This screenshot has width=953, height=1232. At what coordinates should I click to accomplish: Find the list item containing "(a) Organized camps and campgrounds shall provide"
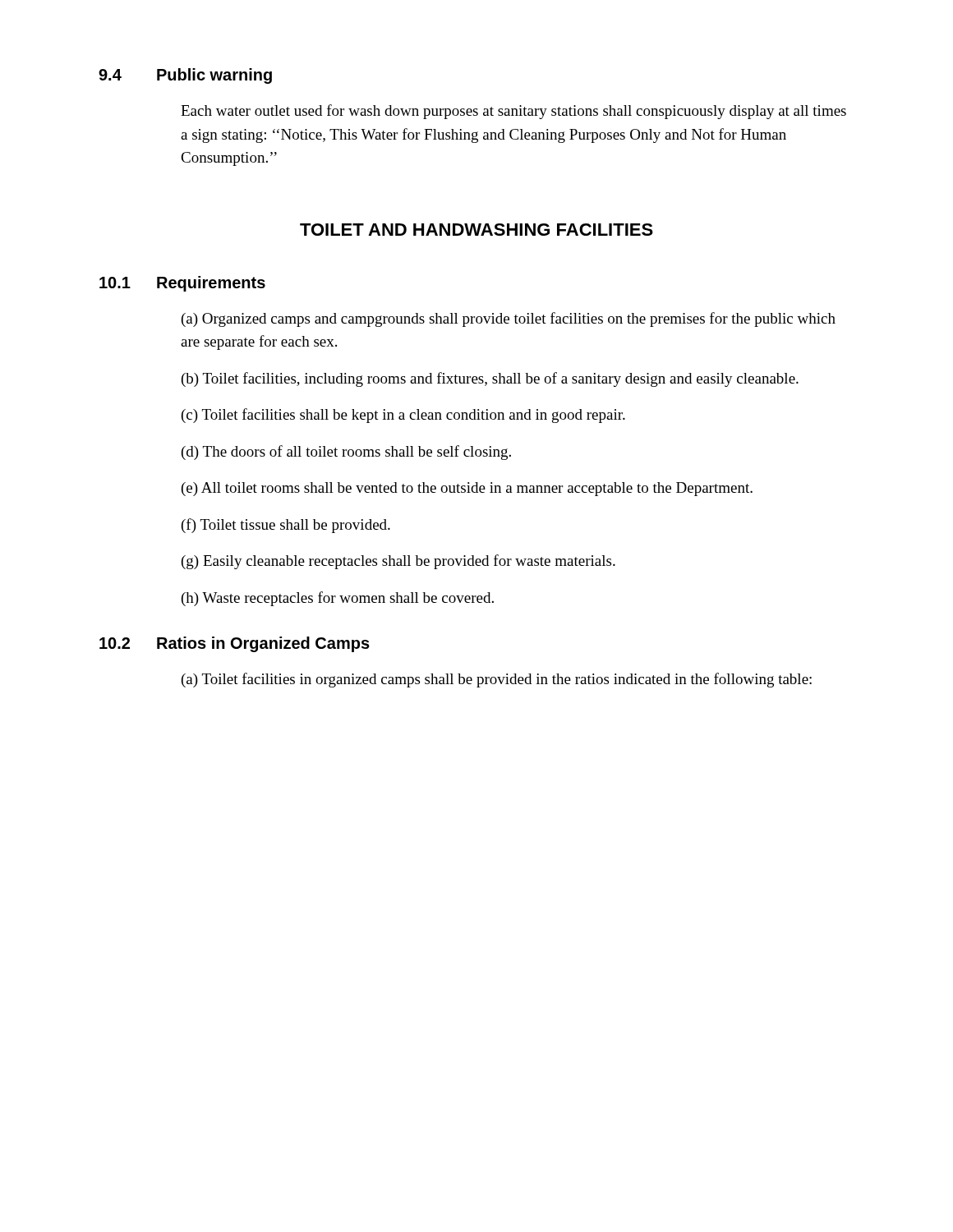pyautogui.click(x=508, y=330)
